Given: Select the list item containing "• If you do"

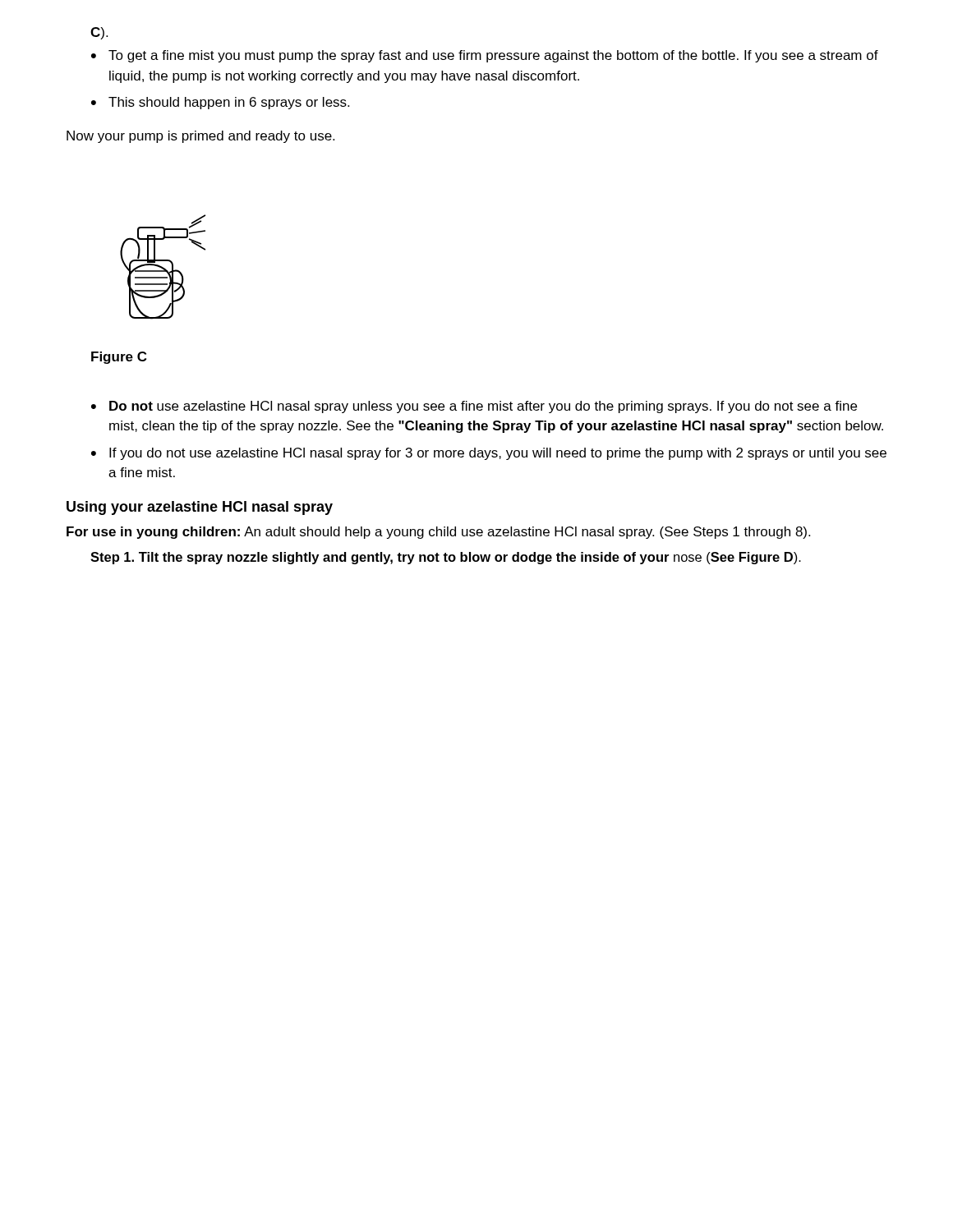Looking at the screenshot, I should [489, 464].
